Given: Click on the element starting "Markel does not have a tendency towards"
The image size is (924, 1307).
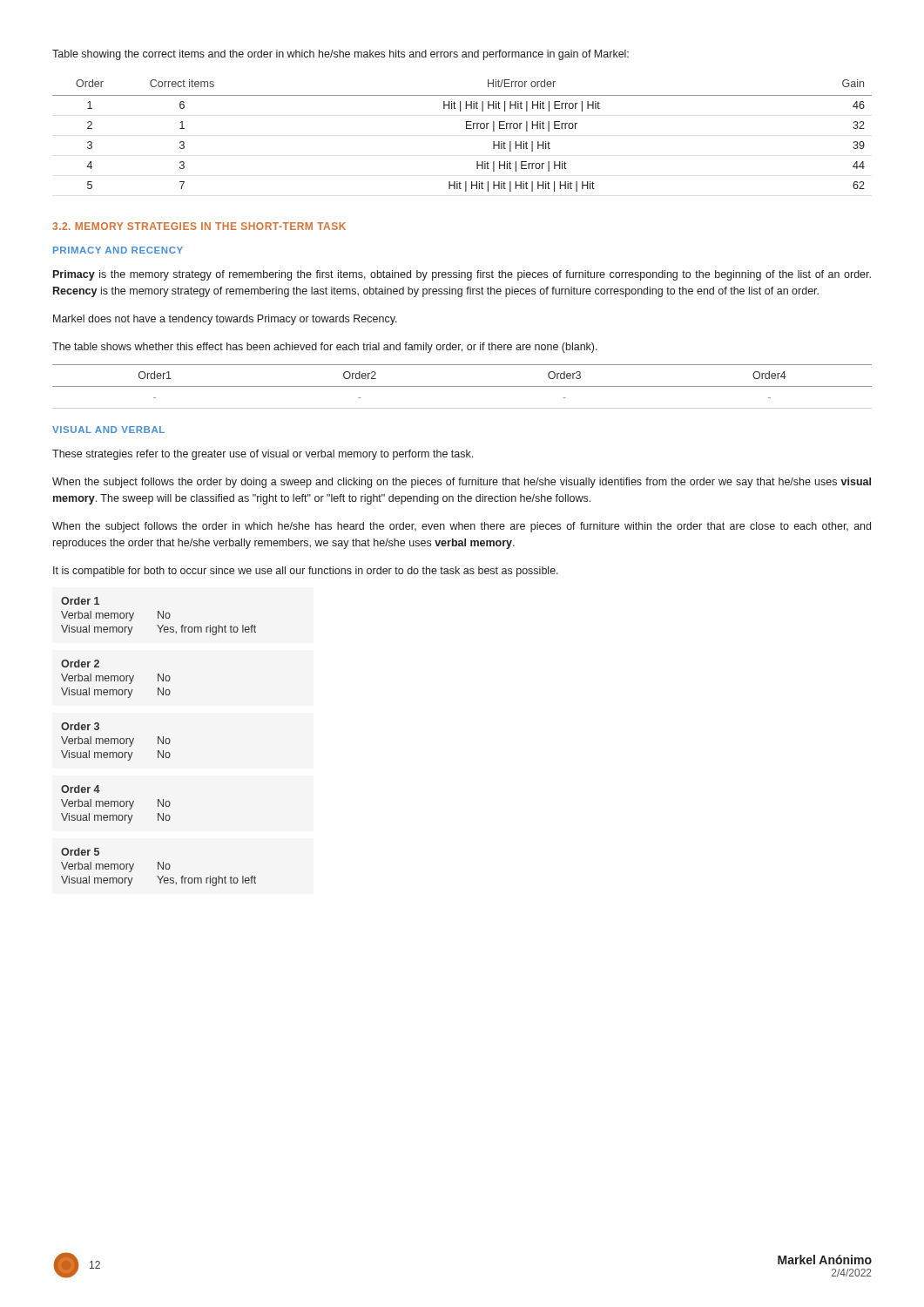Looking at the screenshot, I should [x=225, y=320].
